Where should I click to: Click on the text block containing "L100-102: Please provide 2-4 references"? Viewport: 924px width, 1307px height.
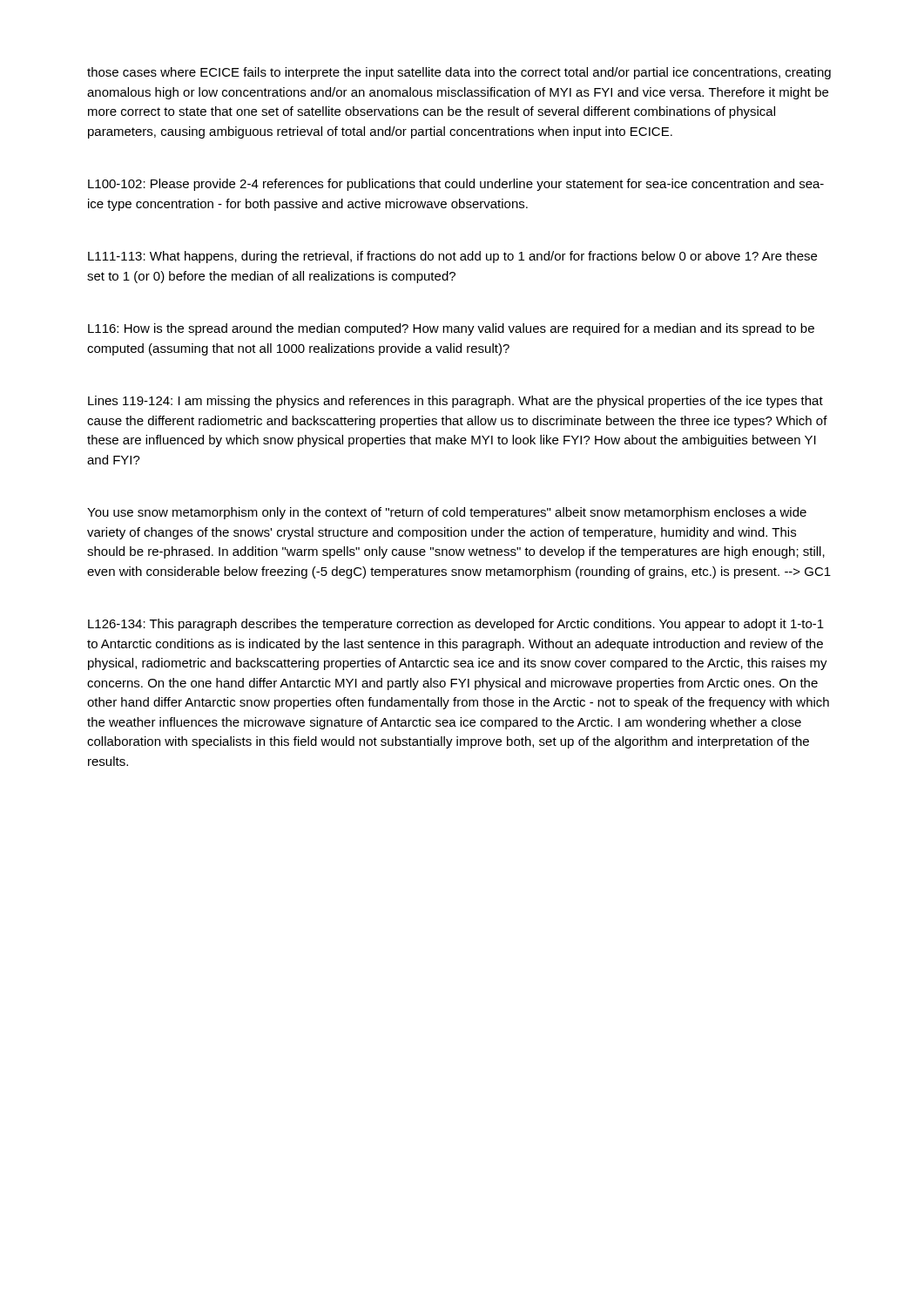tap(456, 193)
